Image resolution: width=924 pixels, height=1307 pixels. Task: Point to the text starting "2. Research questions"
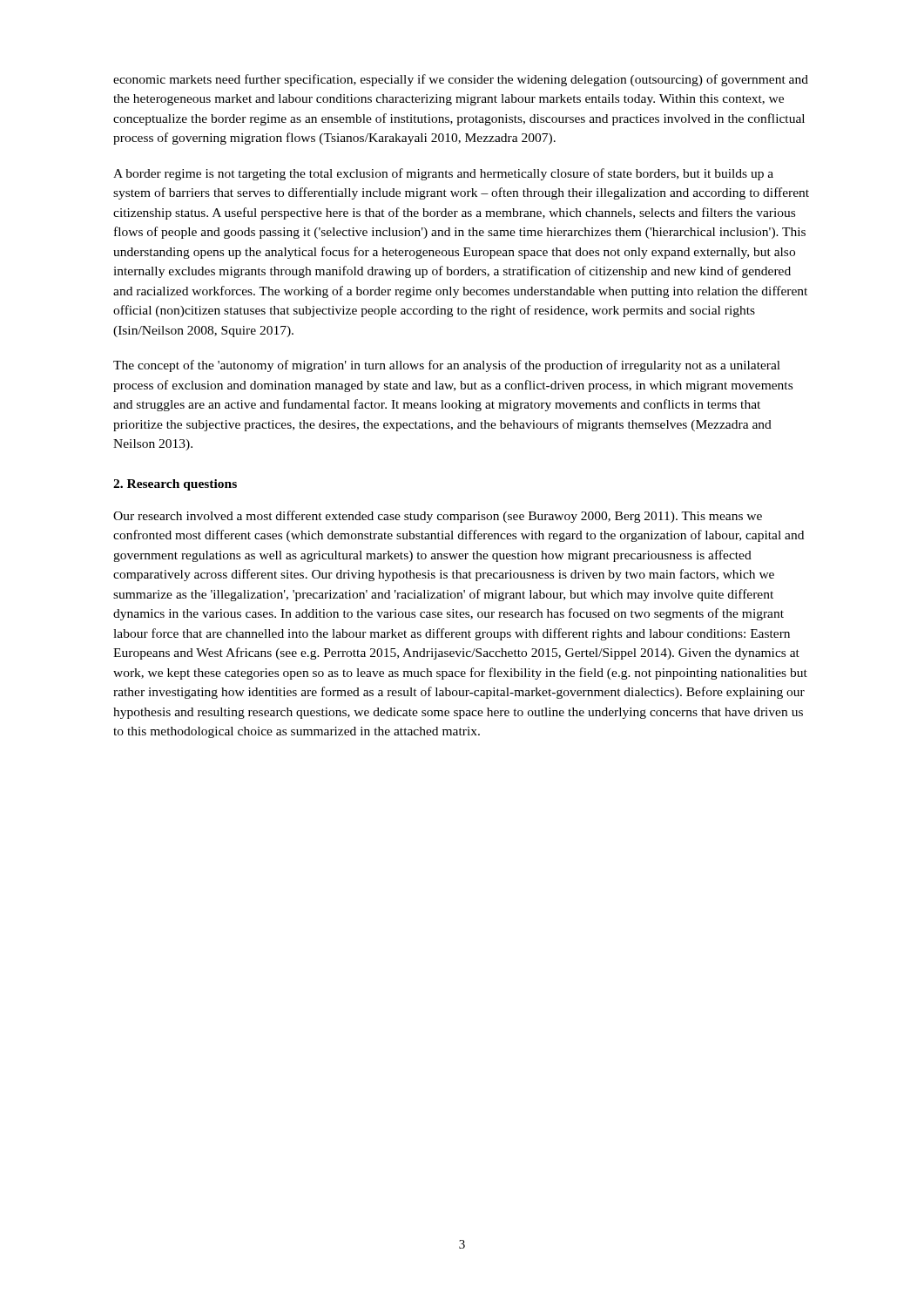pyautogui.click(x=175, y=484)
